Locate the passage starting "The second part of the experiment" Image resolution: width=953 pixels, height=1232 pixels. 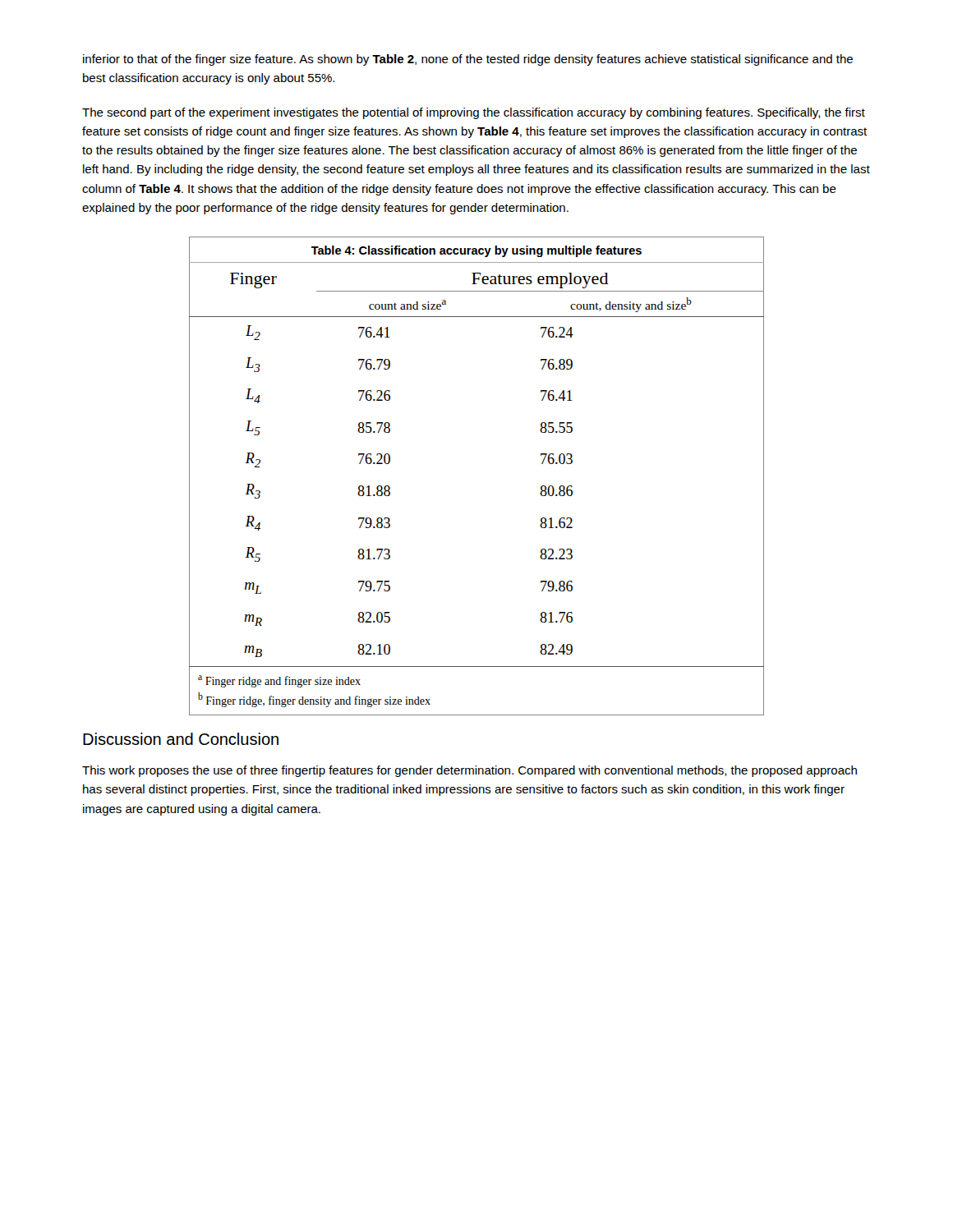(476, 159)
